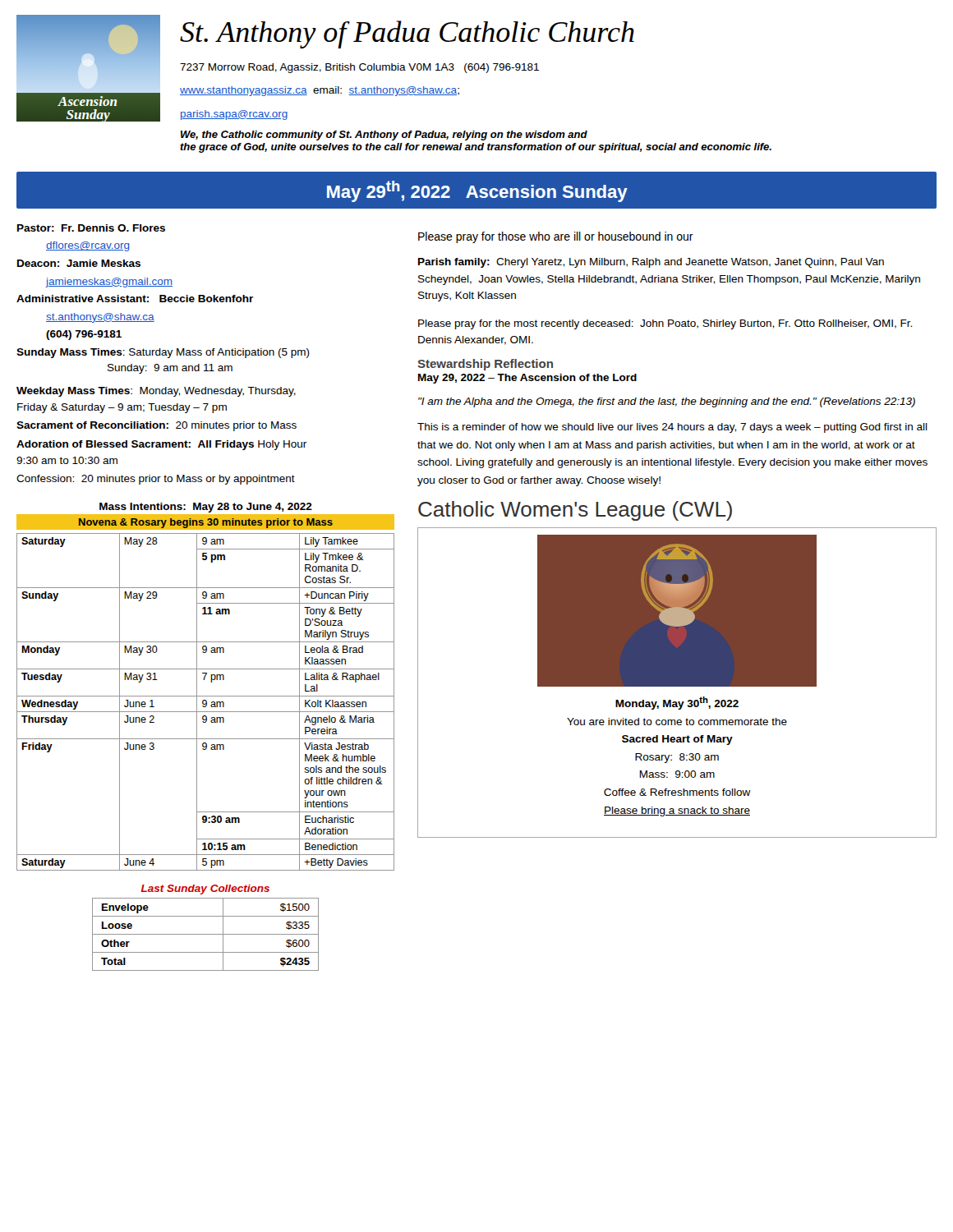Select the passage starting "7237 Morrow Road, Agassiz, British Columbia V0M 1A3"

coord(359,68)
